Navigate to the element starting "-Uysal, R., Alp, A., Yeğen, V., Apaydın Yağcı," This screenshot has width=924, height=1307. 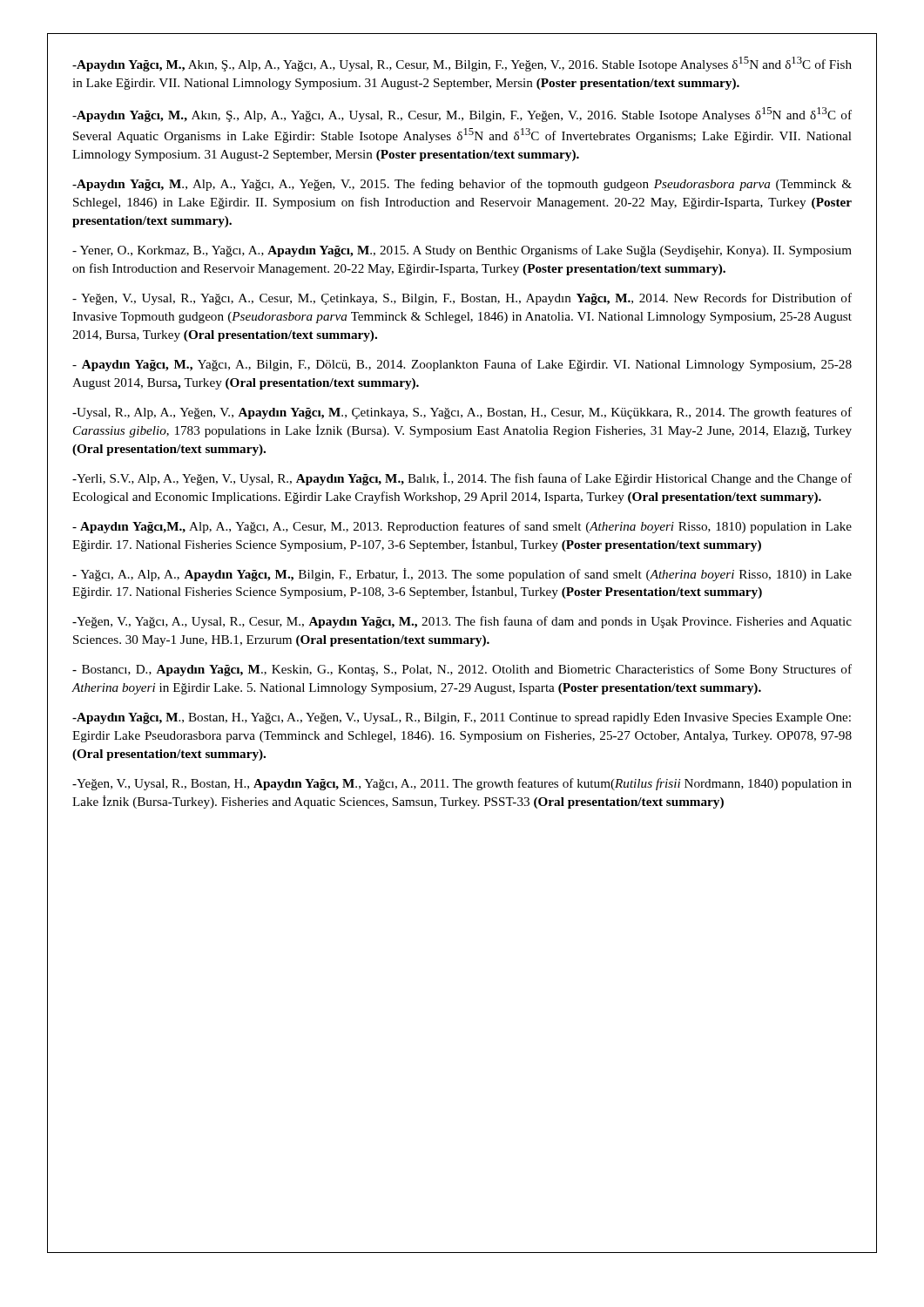[462, 430]
